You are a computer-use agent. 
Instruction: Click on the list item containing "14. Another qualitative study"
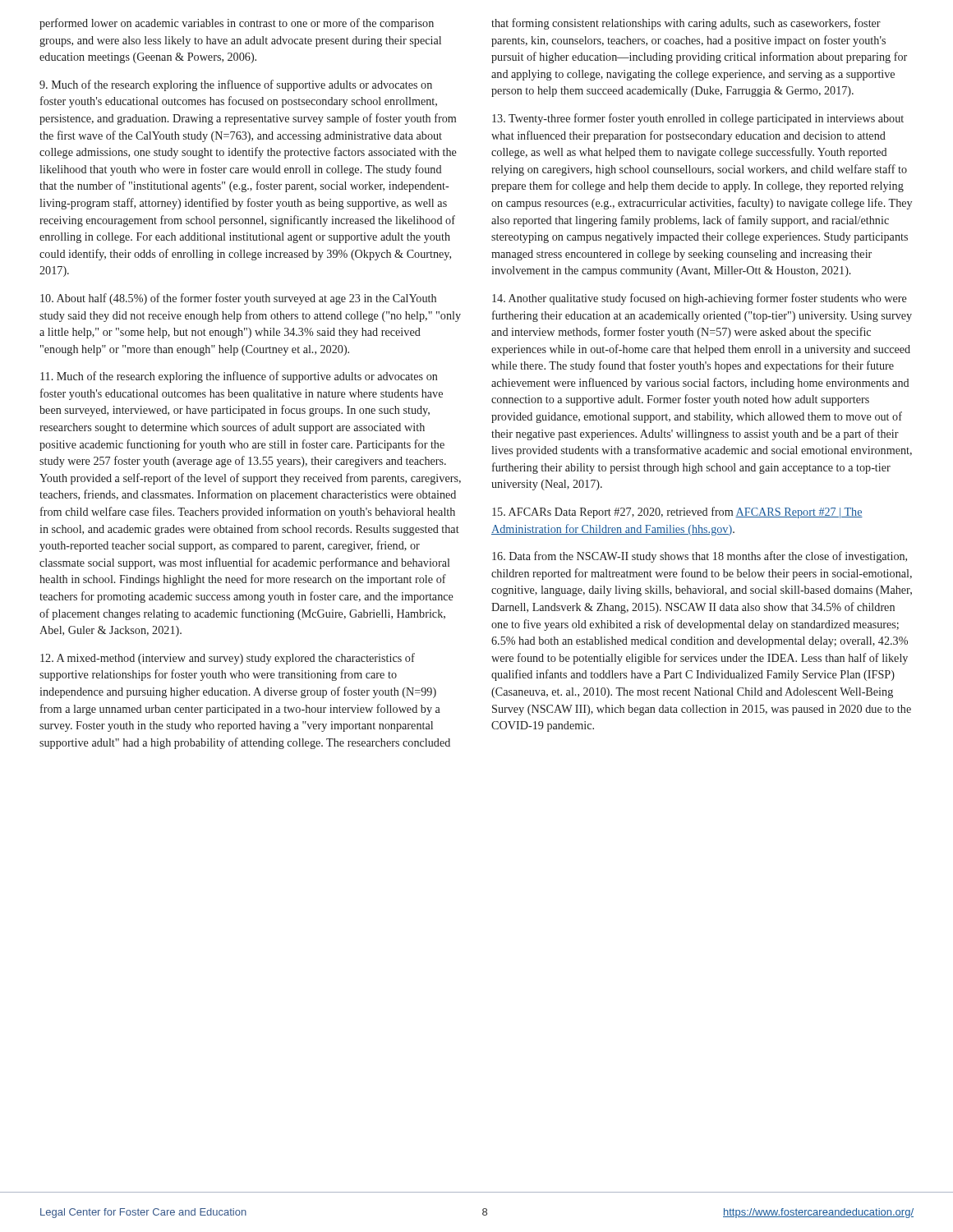(x=702, y=391)
